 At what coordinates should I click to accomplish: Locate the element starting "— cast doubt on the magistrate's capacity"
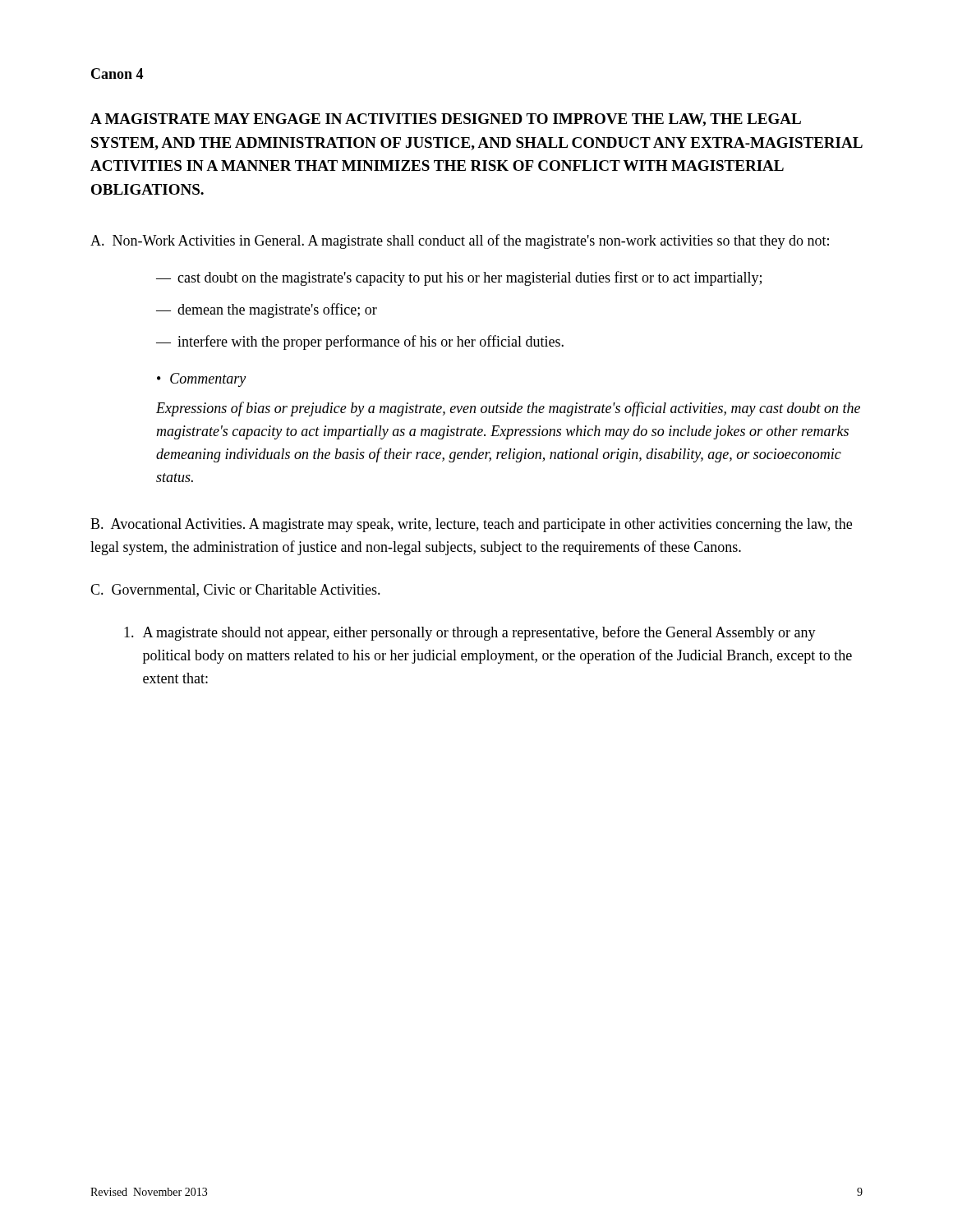[459, 278]
